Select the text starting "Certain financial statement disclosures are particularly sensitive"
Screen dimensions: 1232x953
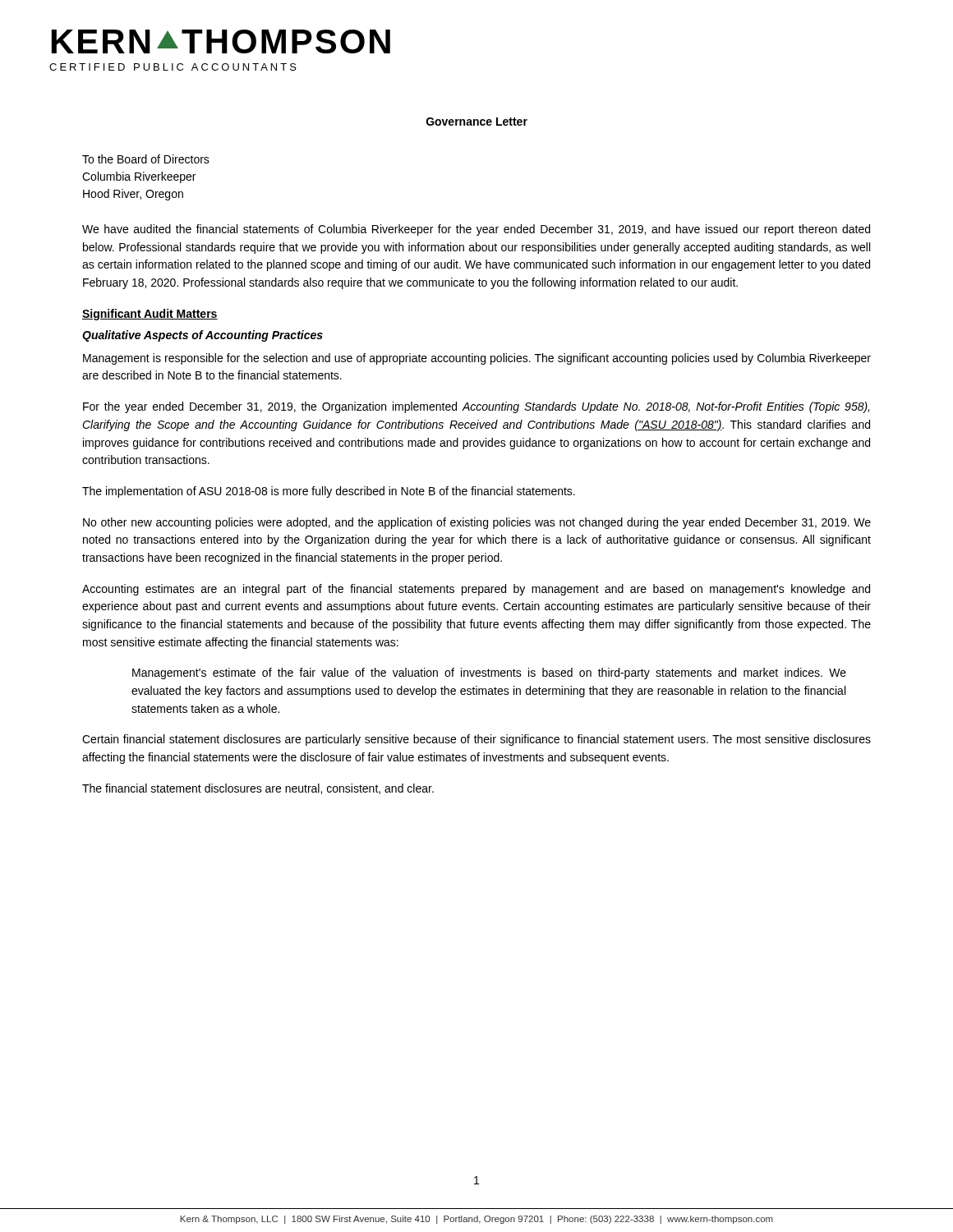[x=476, y=749]
